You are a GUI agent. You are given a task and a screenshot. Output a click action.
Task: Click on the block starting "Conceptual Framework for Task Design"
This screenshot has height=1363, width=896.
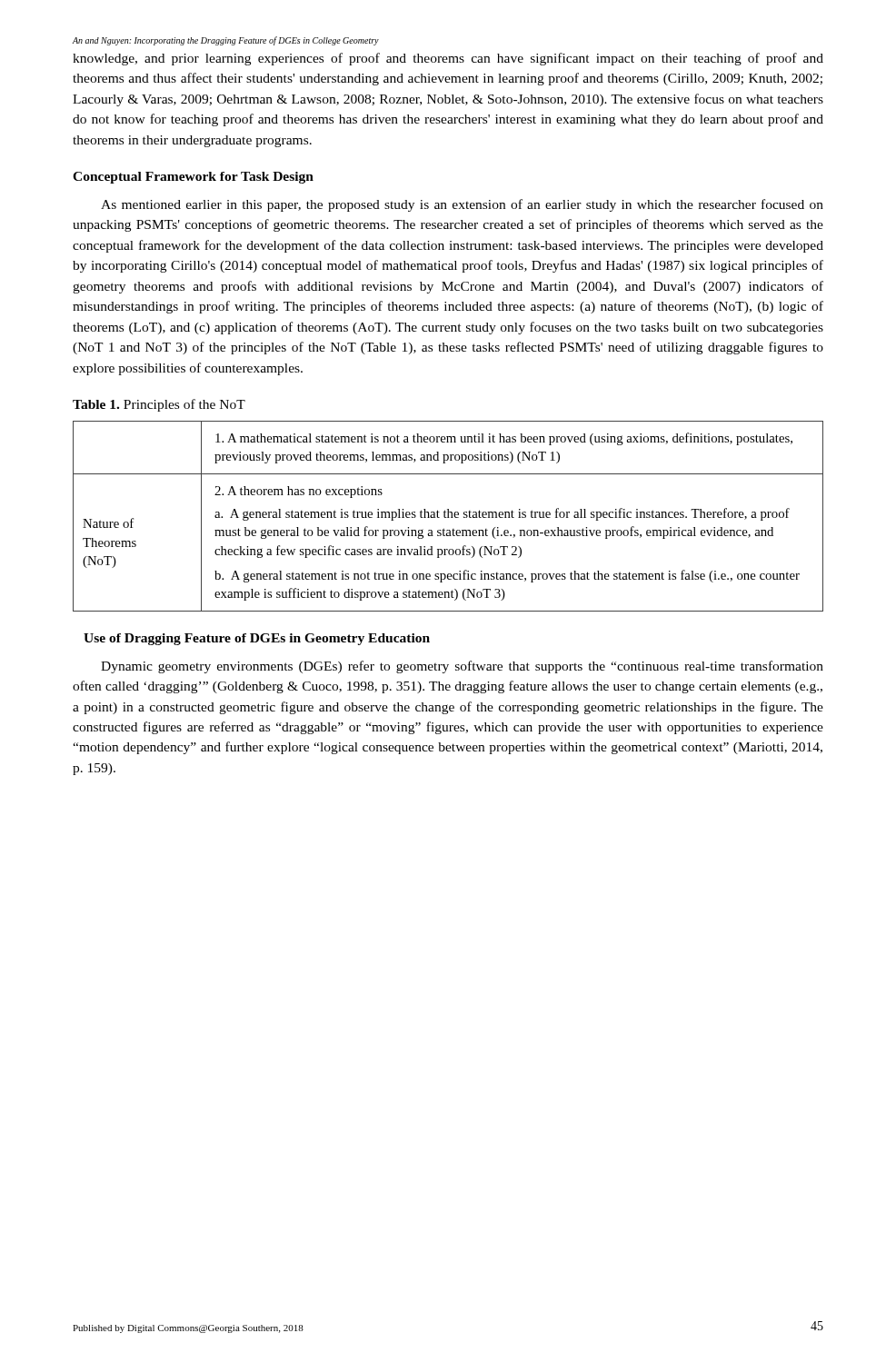click(193, 176)
